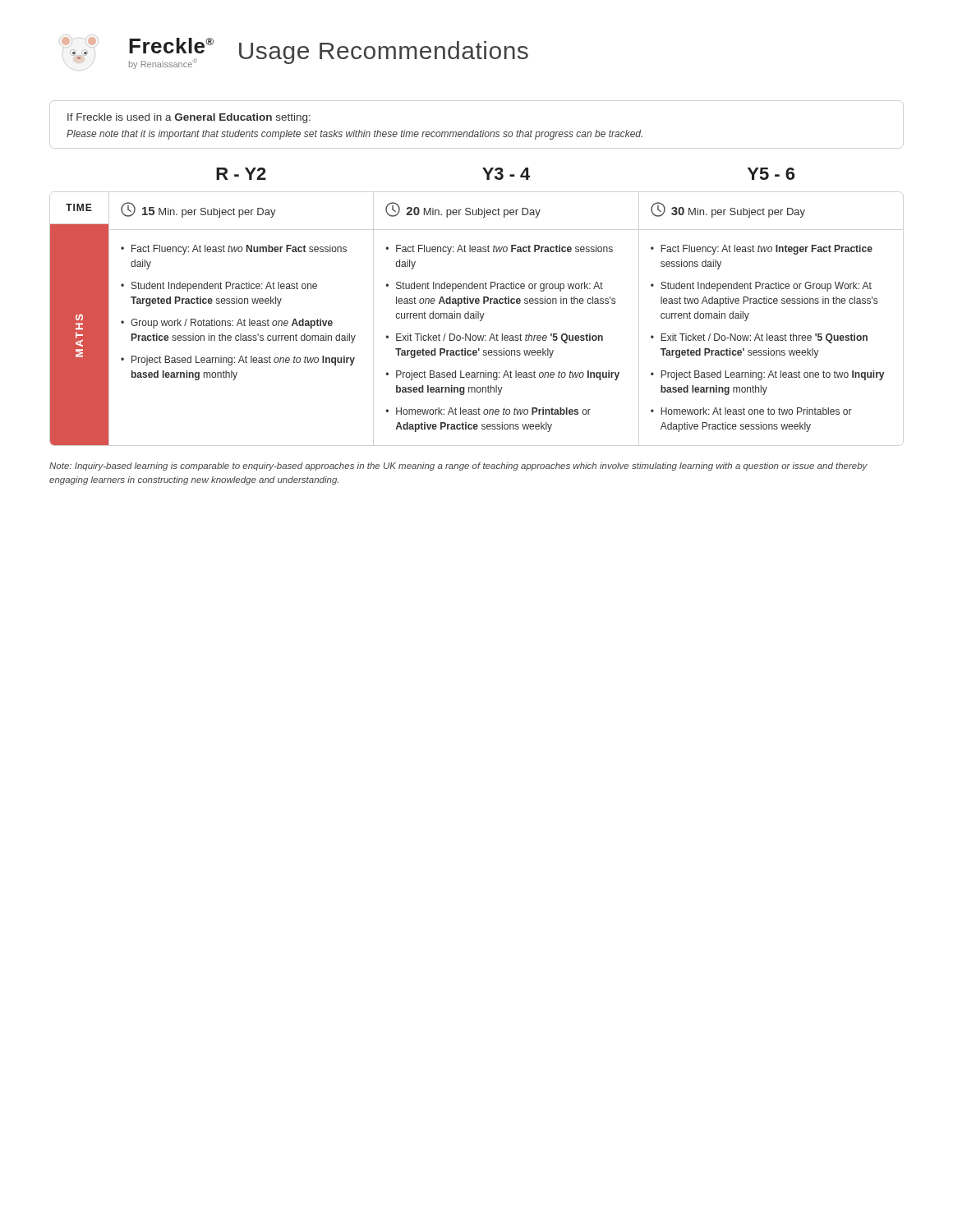Click on the list item that reads "Group work / Rotations: At least one Adaptive"
Image resolution: width=953 pixels, height=1232 pixels.
[x=243, y=330]
